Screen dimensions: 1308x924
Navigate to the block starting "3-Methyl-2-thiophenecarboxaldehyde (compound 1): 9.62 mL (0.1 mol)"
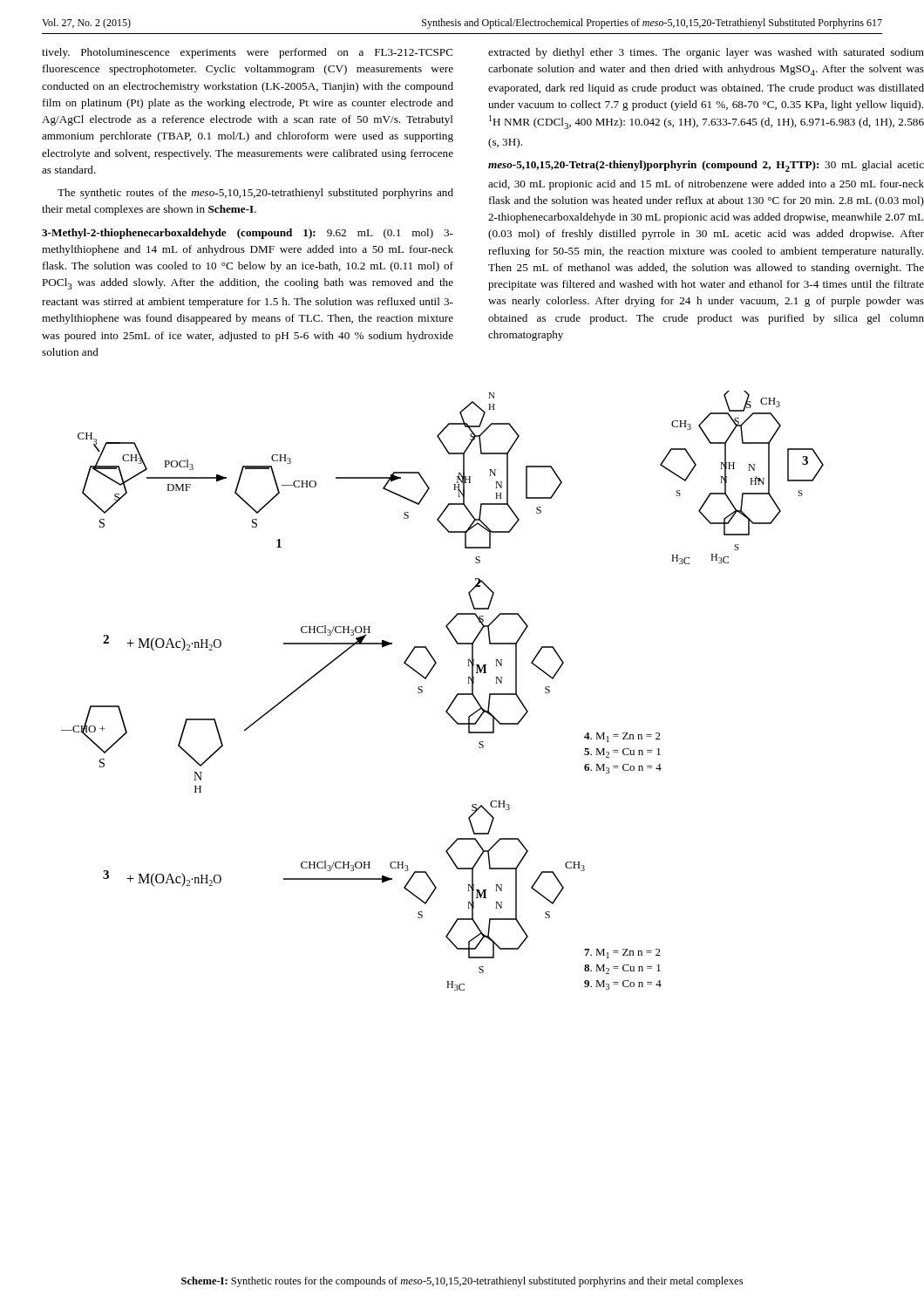pyautogui.click(x=248, y=292)
